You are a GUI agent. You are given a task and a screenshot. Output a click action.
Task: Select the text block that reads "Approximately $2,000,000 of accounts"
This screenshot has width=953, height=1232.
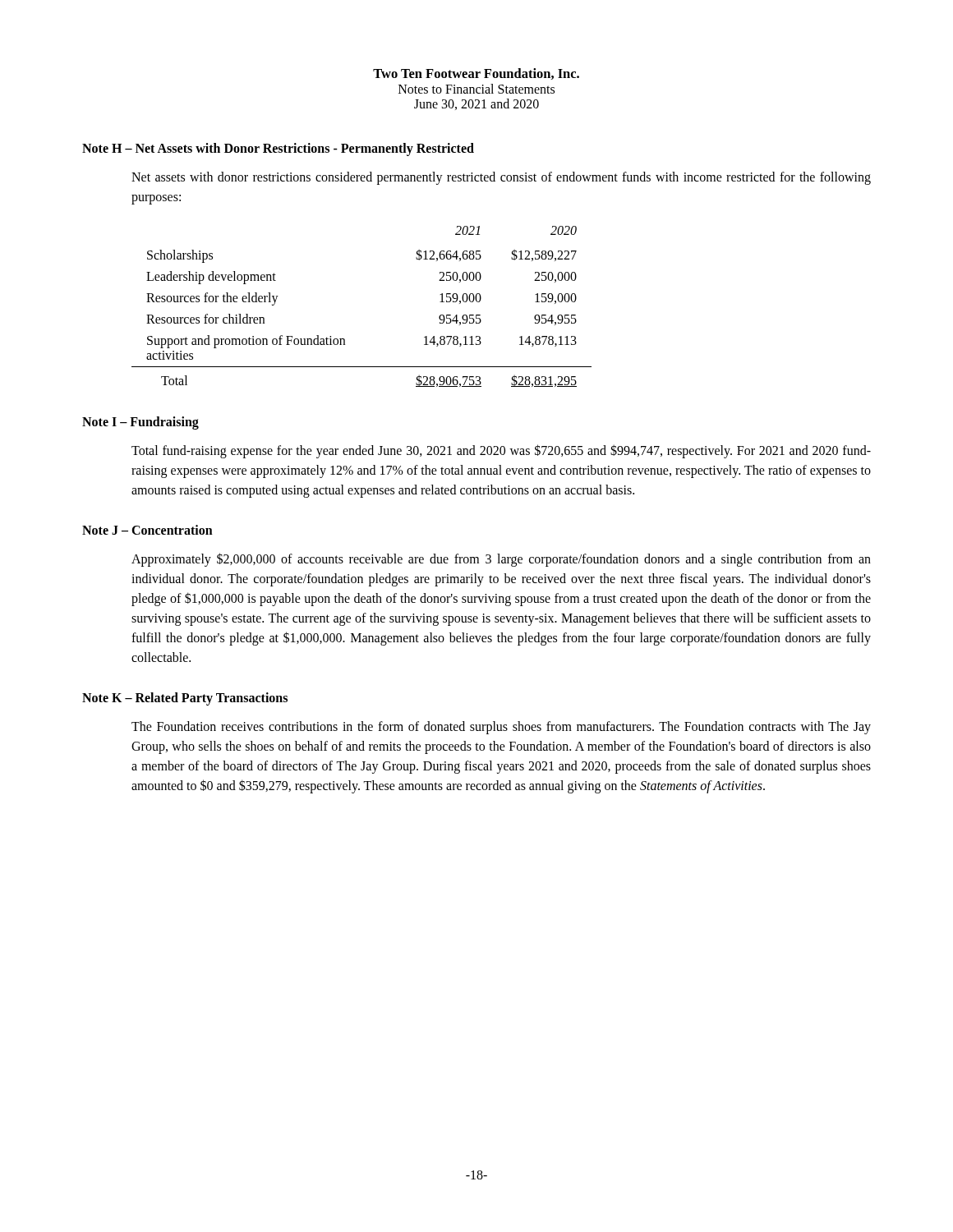[x=501, y=608]
